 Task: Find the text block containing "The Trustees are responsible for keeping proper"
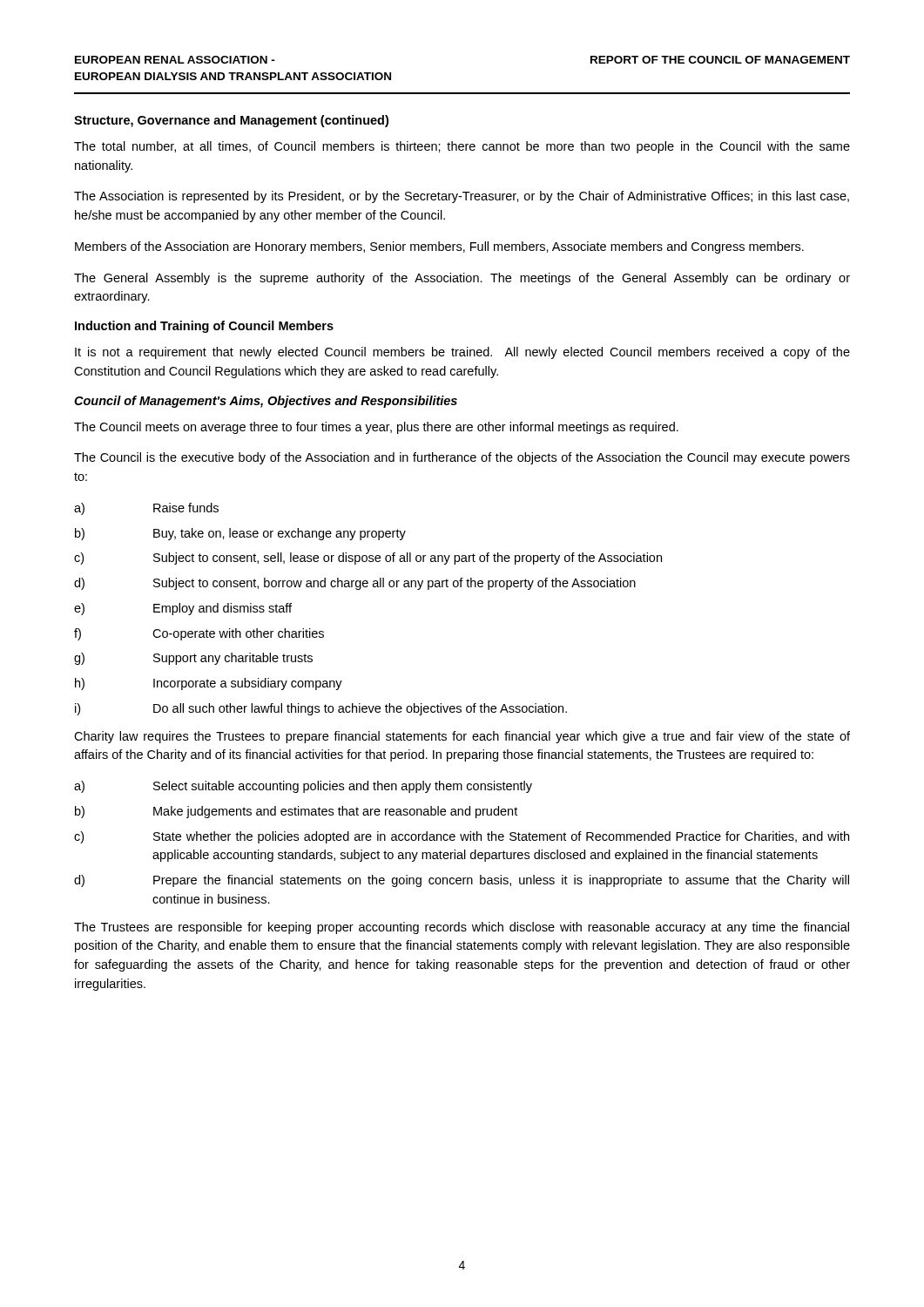click(462, 955)
